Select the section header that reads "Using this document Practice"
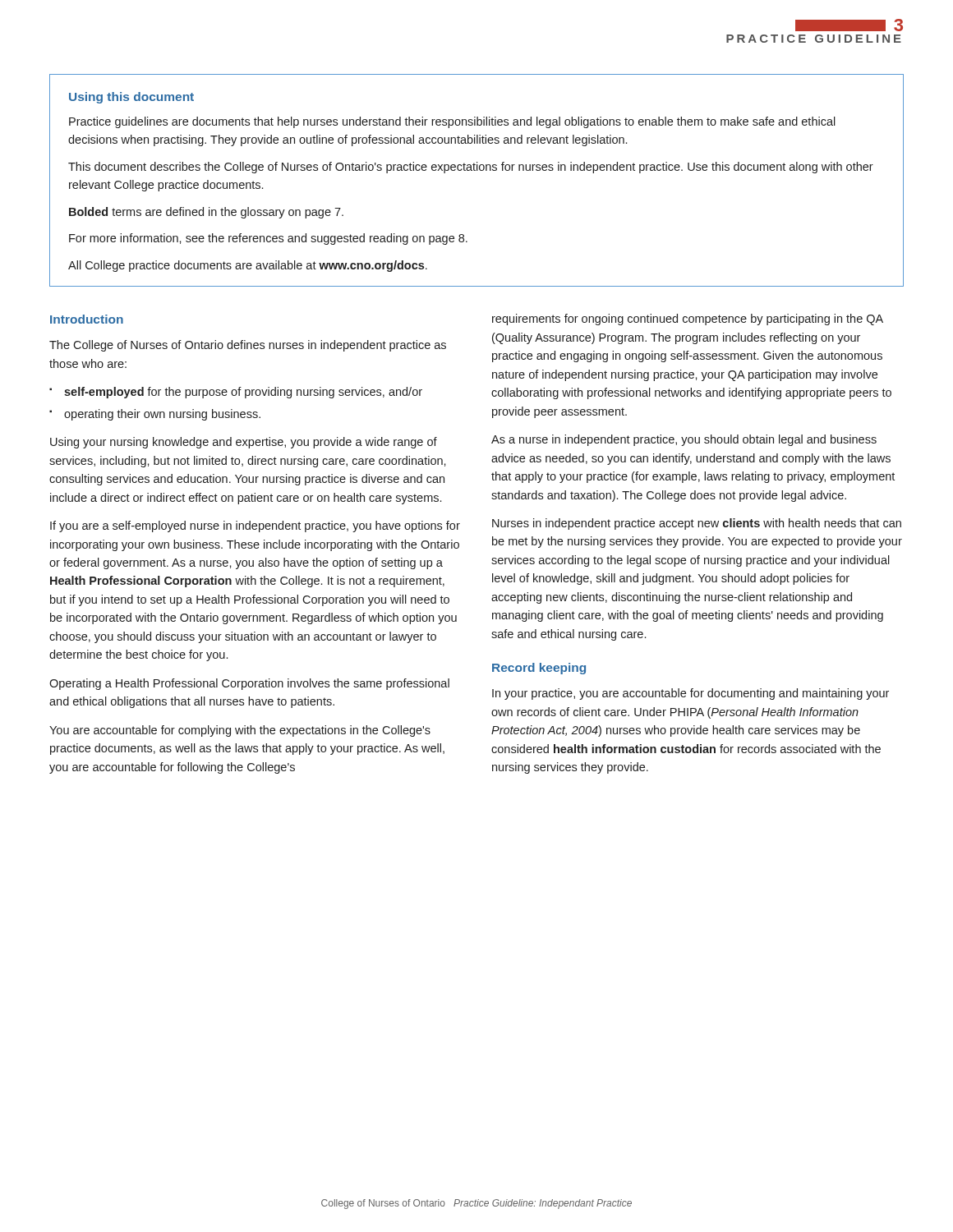The height and width of the screenshot is (1232, 953). pos(476,182)
